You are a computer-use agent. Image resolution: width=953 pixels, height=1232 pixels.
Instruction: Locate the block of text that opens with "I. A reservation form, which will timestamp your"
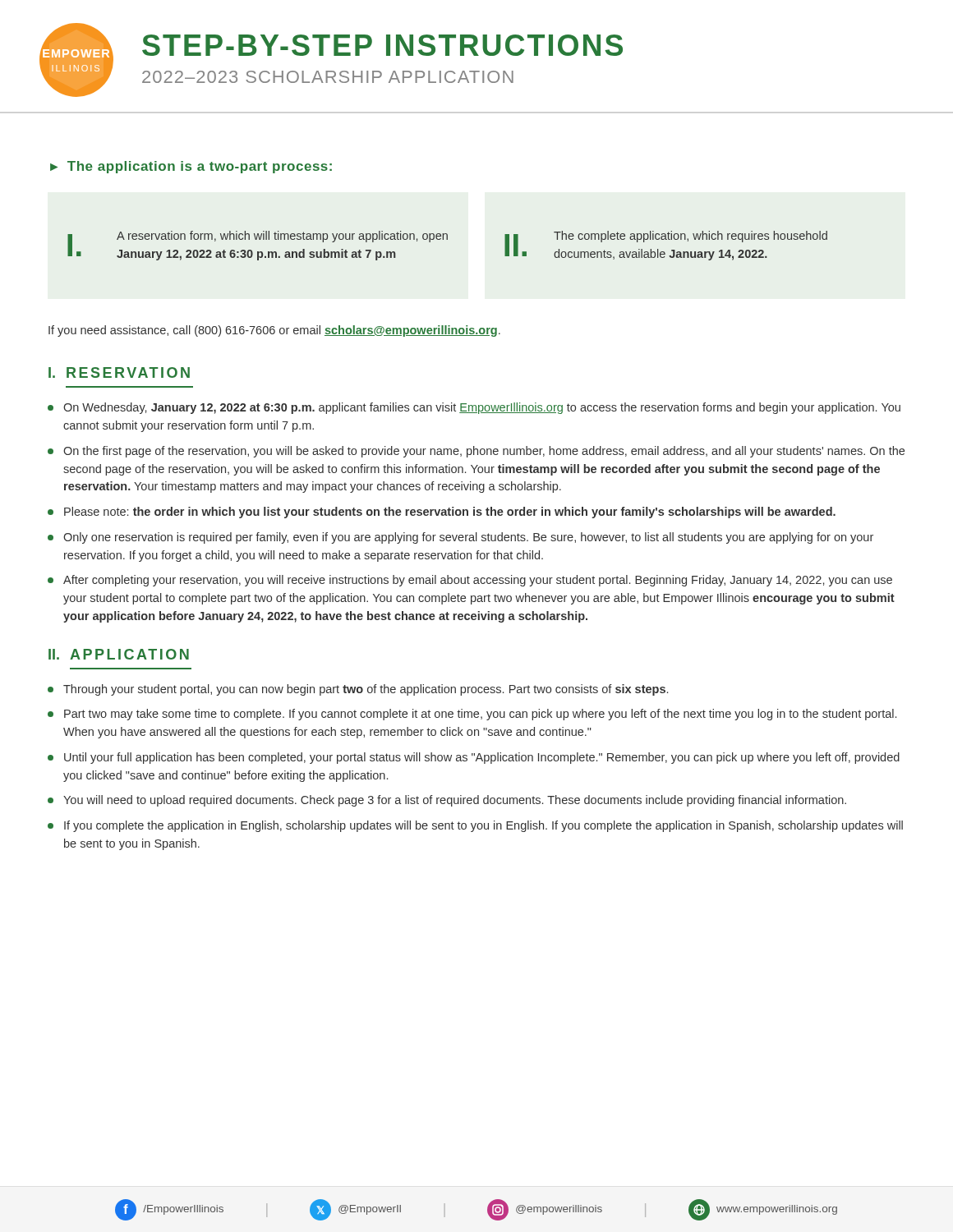click(x=258, y=245)
